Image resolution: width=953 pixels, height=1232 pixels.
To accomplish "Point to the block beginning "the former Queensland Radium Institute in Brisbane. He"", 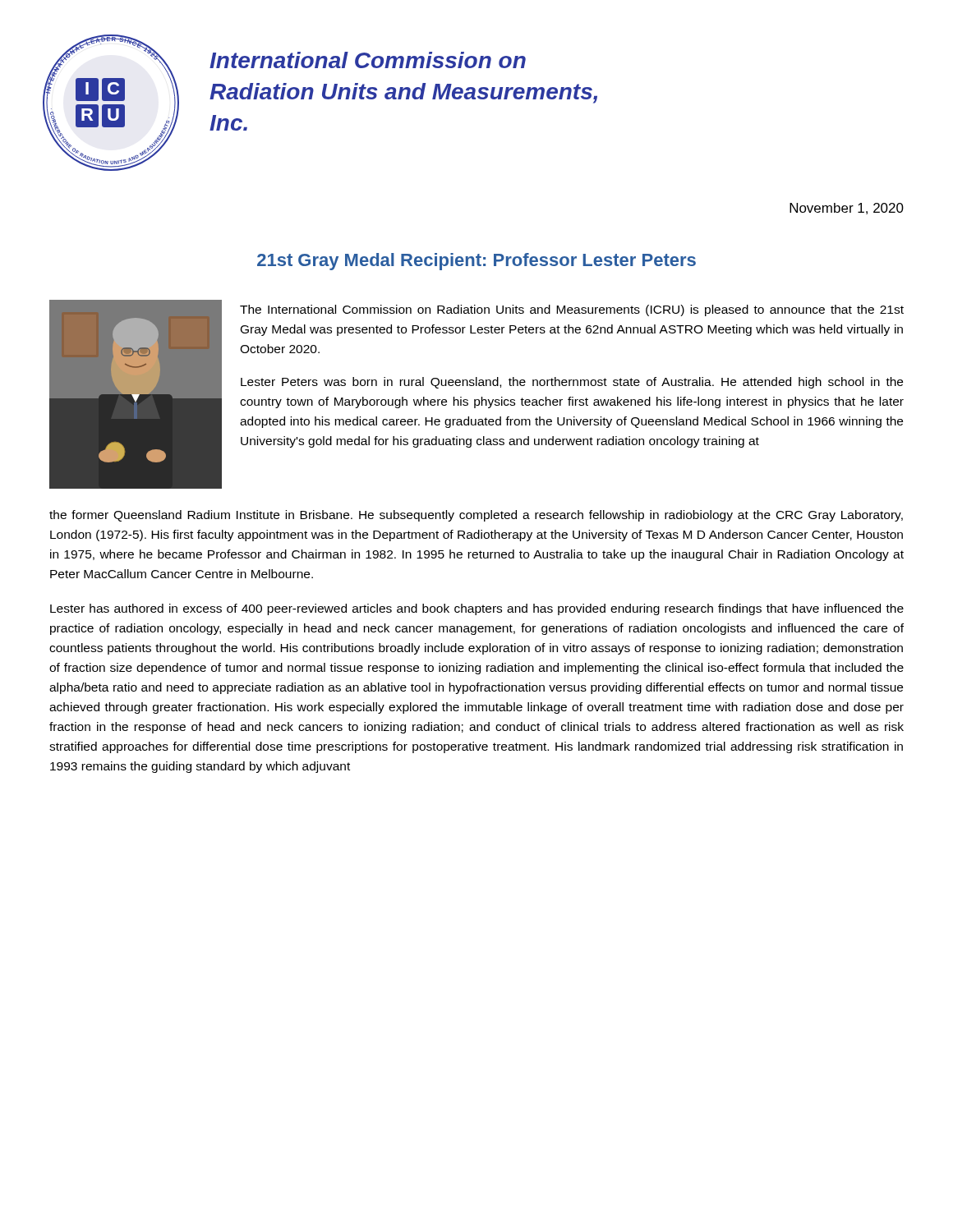I will [x=476, y=544].
